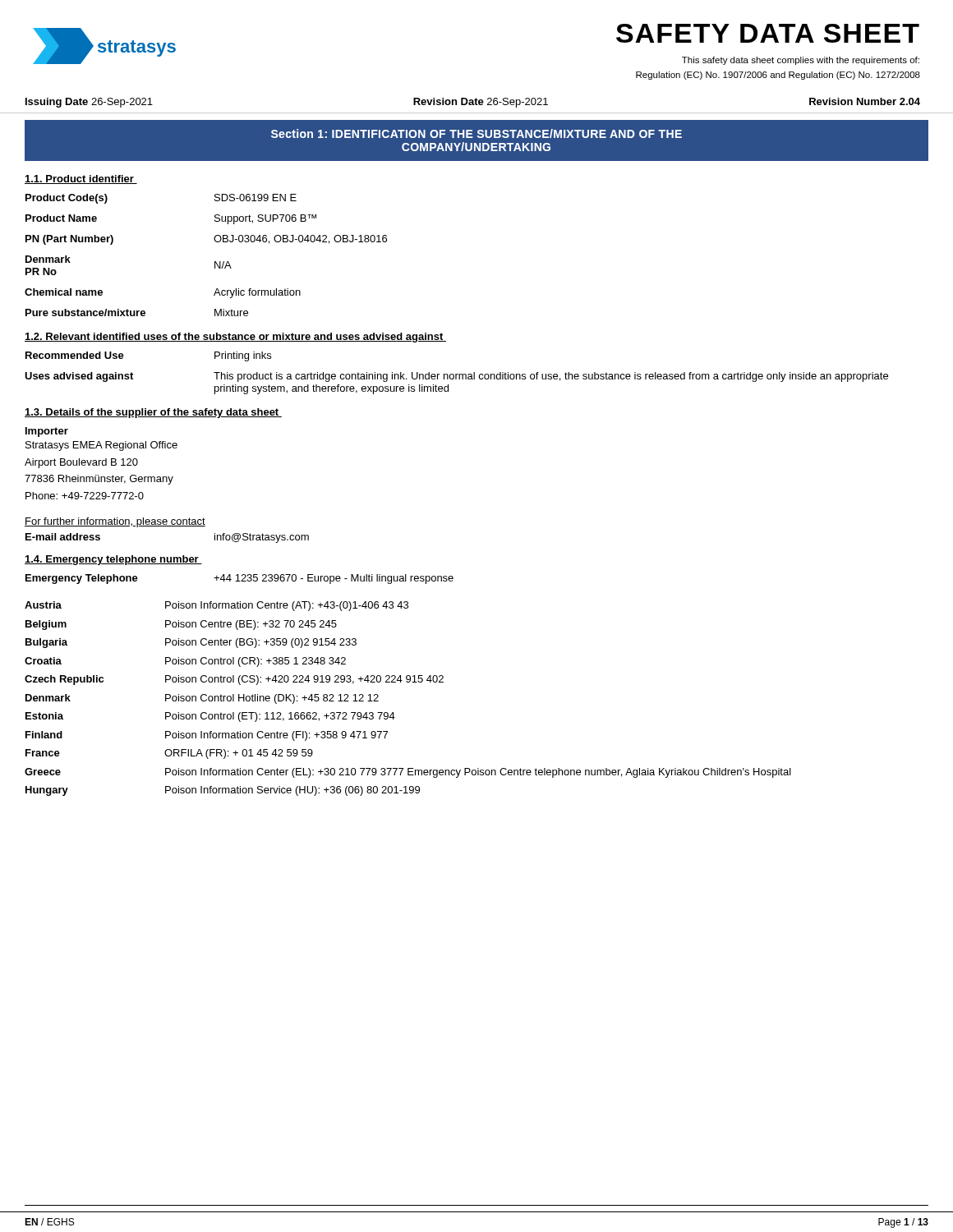Screen dimensions: 1232x953
Task: Find the text block containing "Emergency Telephone +44 1235 239670"
Action: coord(239,579)
